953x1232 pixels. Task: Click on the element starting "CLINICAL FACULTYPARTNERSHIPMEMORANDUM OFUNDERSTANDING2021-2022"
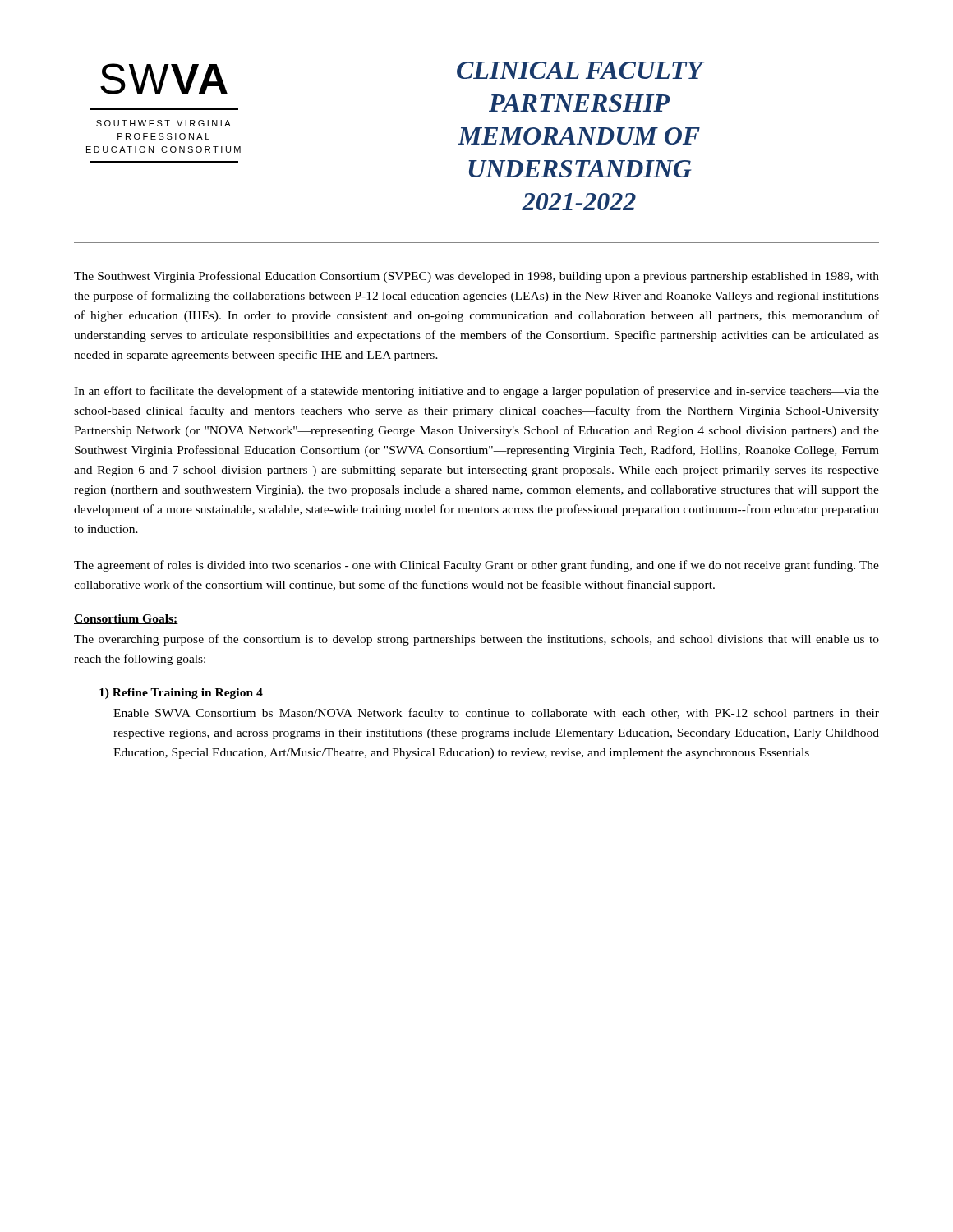click(579, 136)
